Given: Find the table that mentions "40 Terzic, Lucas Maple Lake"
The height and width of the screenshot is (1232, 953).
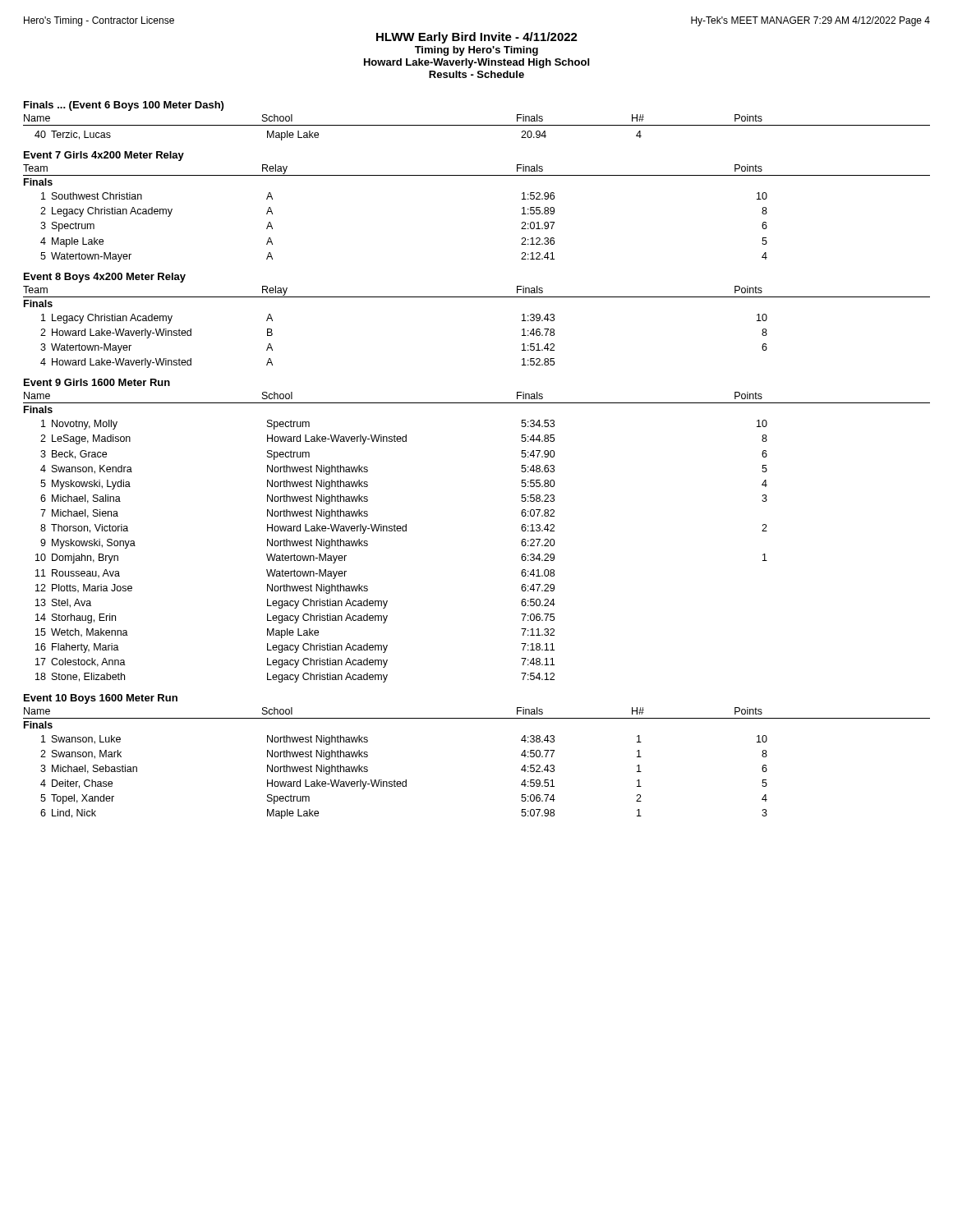Looking at the screenshot, I should point(476,134).
